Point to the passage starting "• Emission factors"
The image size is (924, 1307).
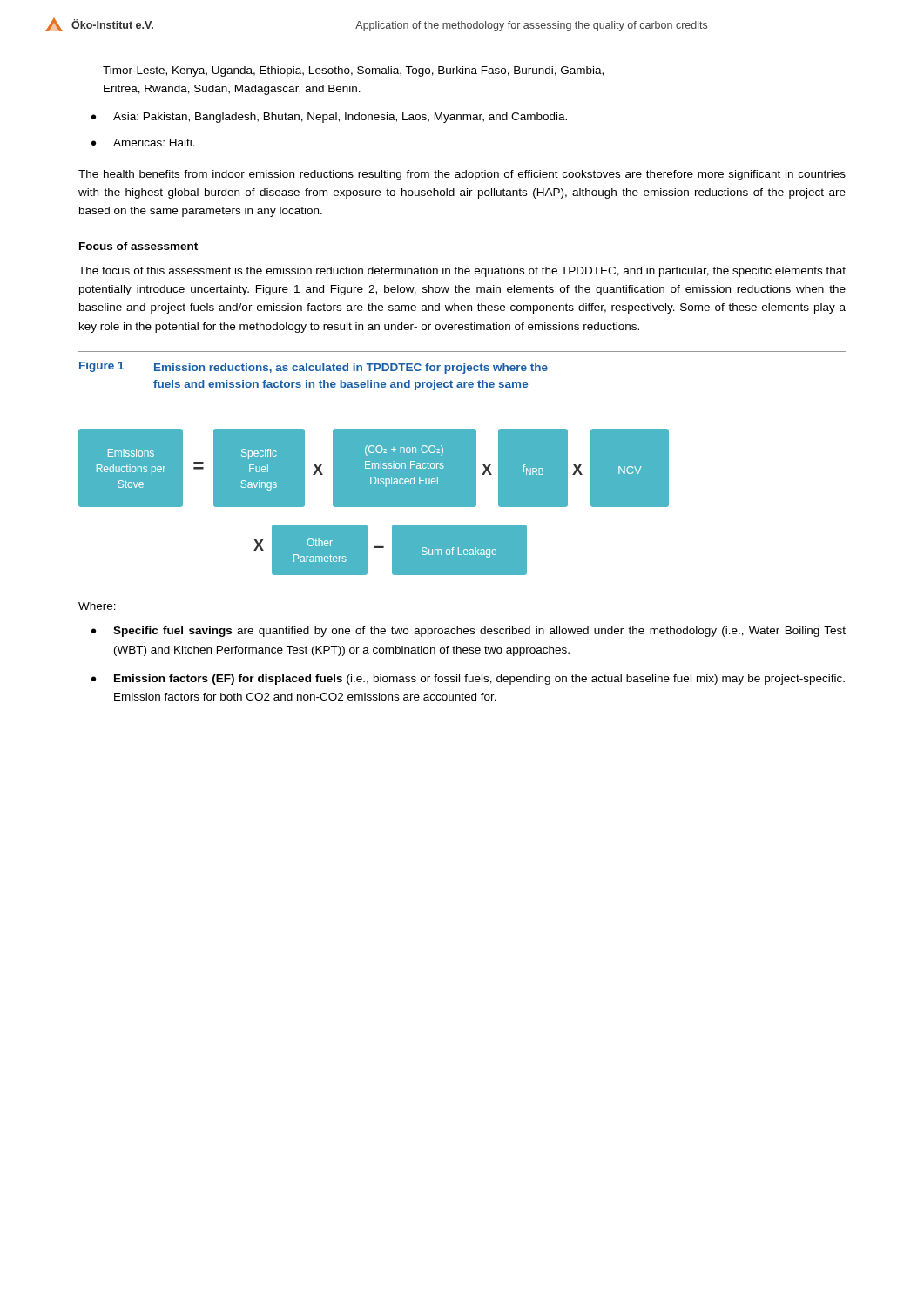[x=462, y=688]
